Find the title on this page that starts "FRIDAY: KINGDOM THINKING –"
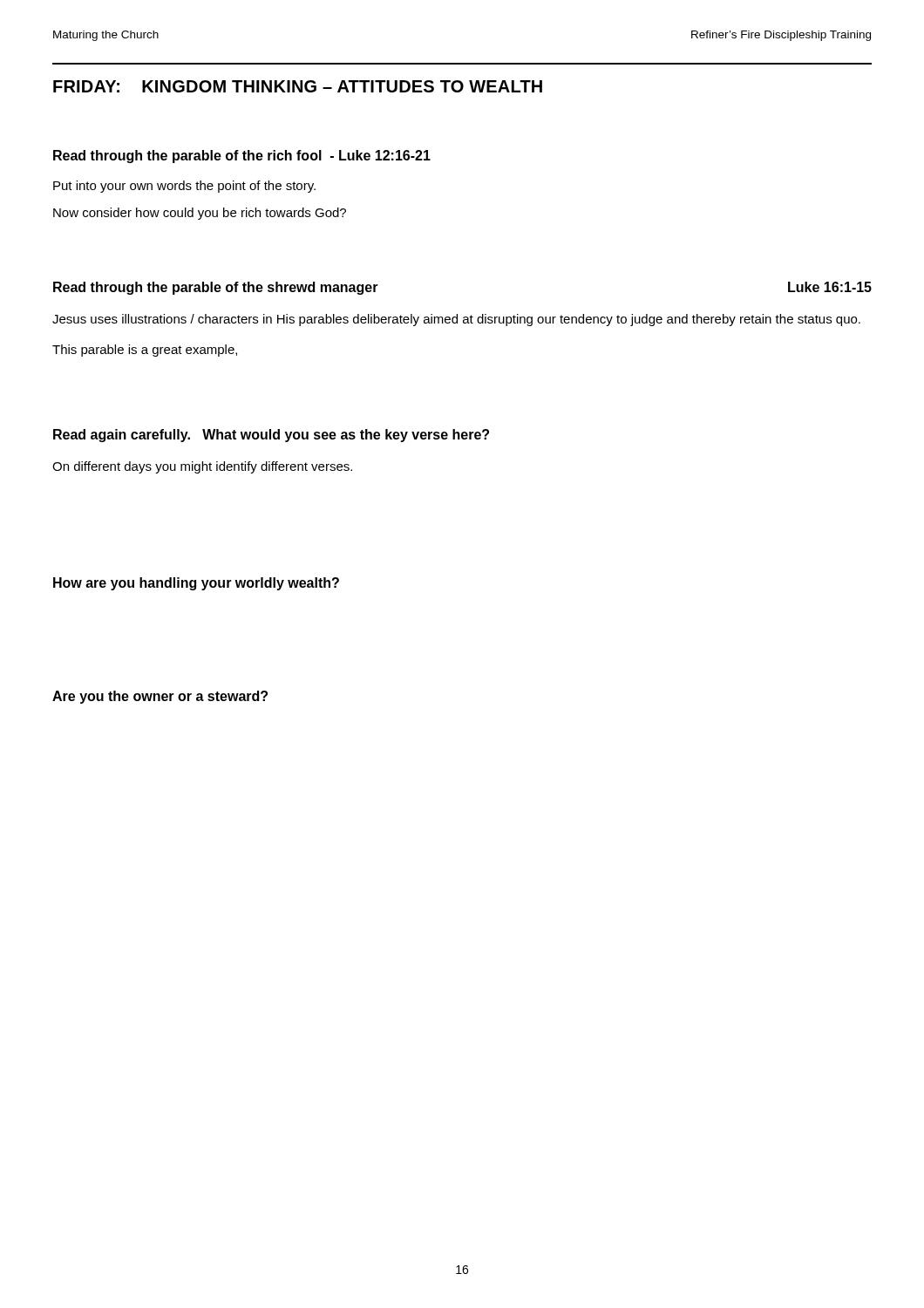This screenshot has width=924, height=1308. pos(298,86)
